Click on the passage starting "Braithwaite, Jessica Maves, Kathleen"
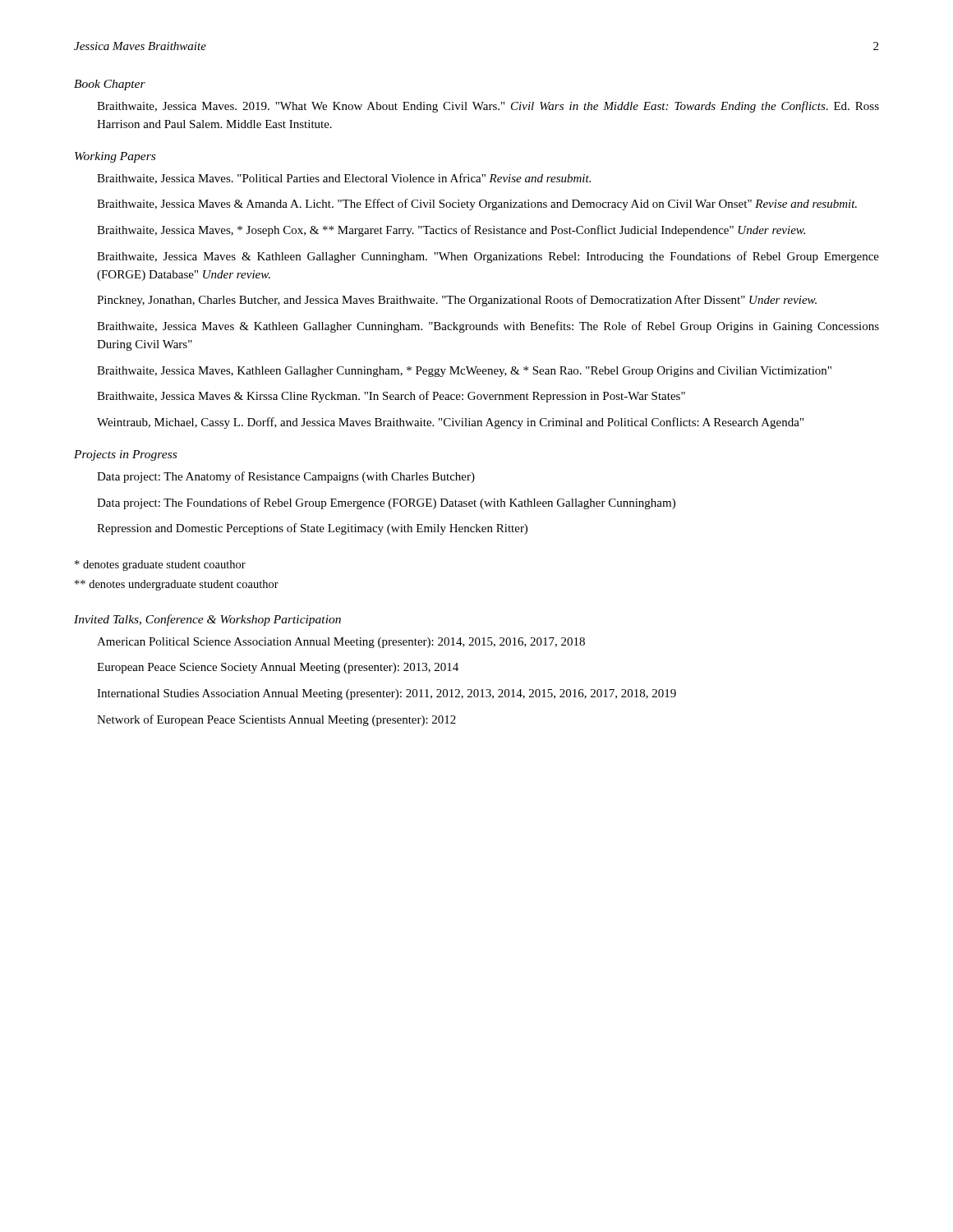This screenshot has width=953, height=1232. click(x=465, y=370)
